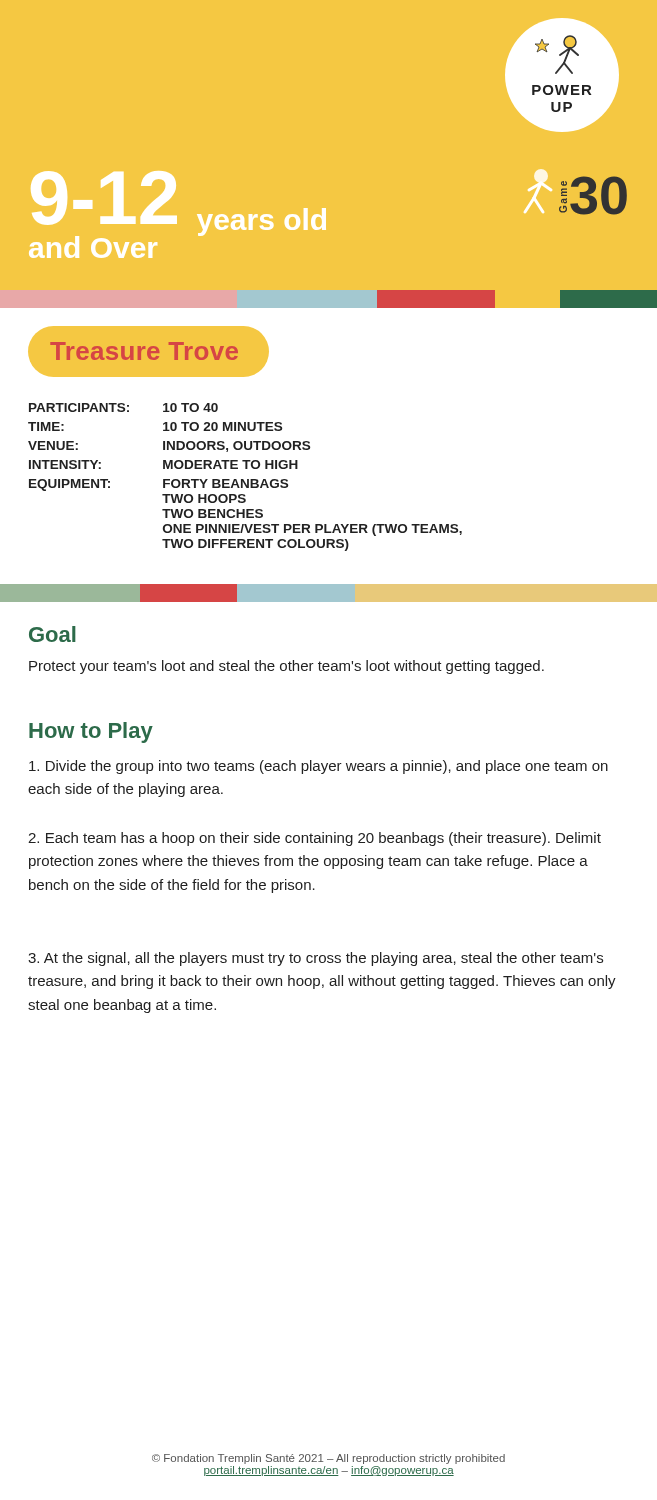This screenshot has width=657, height=1500.
Task: Find the infographic
Action: [567, 195]
